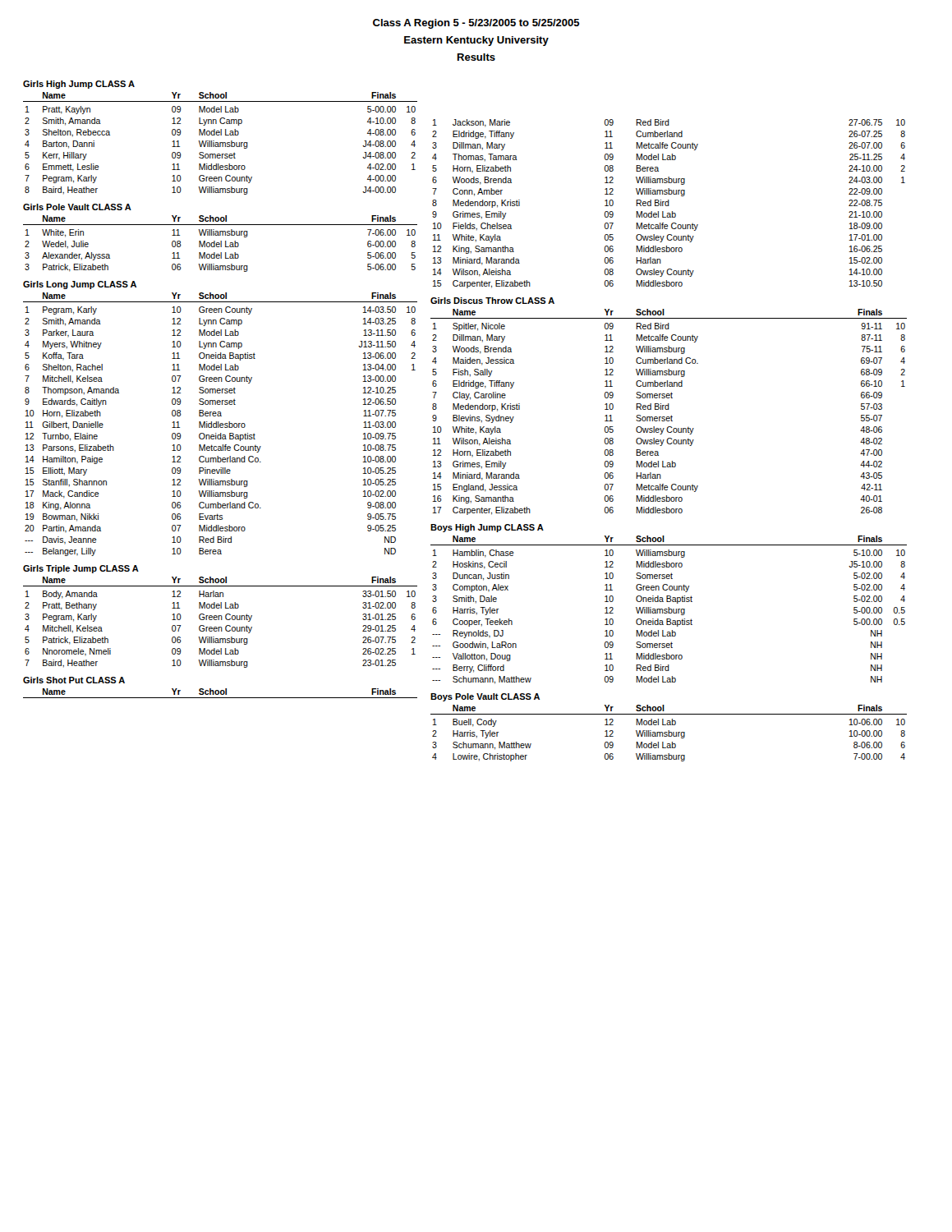Viewport: 952px width, 1232px height.
Task: Point to the text block starting "Girls Triple Jump CLASS"
Action: click(x=81, y=569)
